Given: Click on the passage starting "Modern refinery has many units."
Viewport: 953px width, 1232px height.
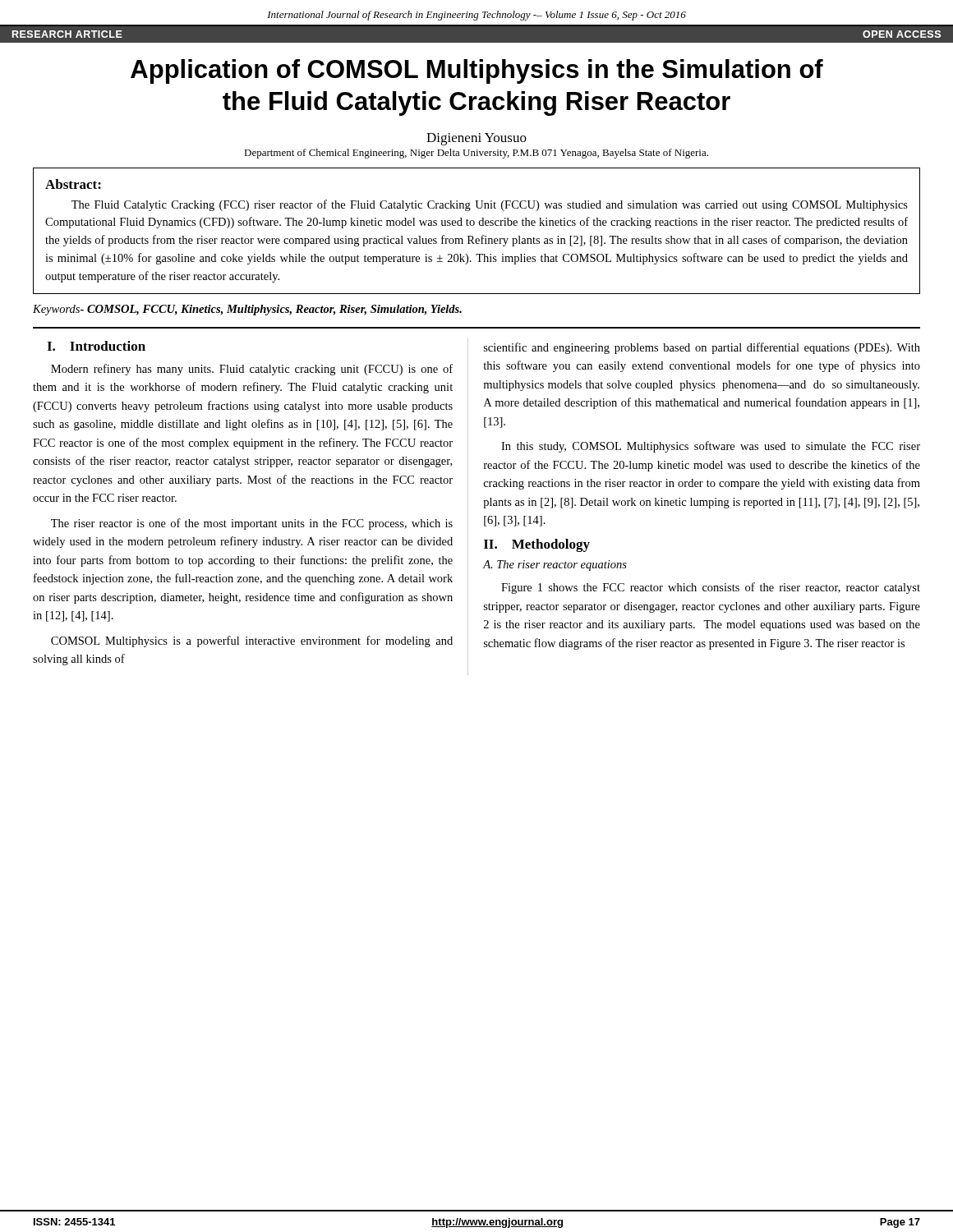Looking at the screenshot, I should (243, 514).
